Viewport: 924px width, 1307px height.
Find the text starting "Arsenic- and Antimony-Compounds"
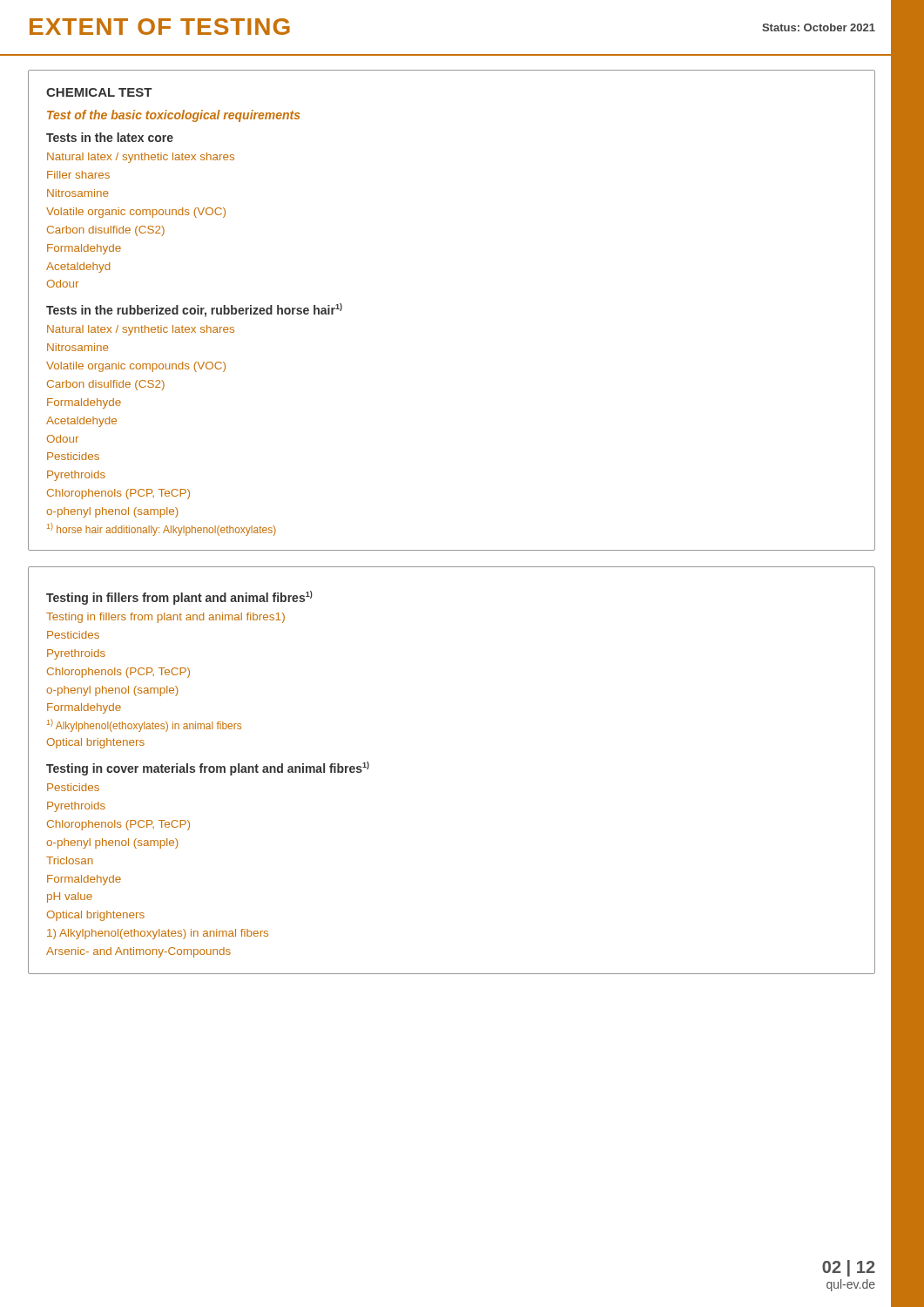(139, 951)
